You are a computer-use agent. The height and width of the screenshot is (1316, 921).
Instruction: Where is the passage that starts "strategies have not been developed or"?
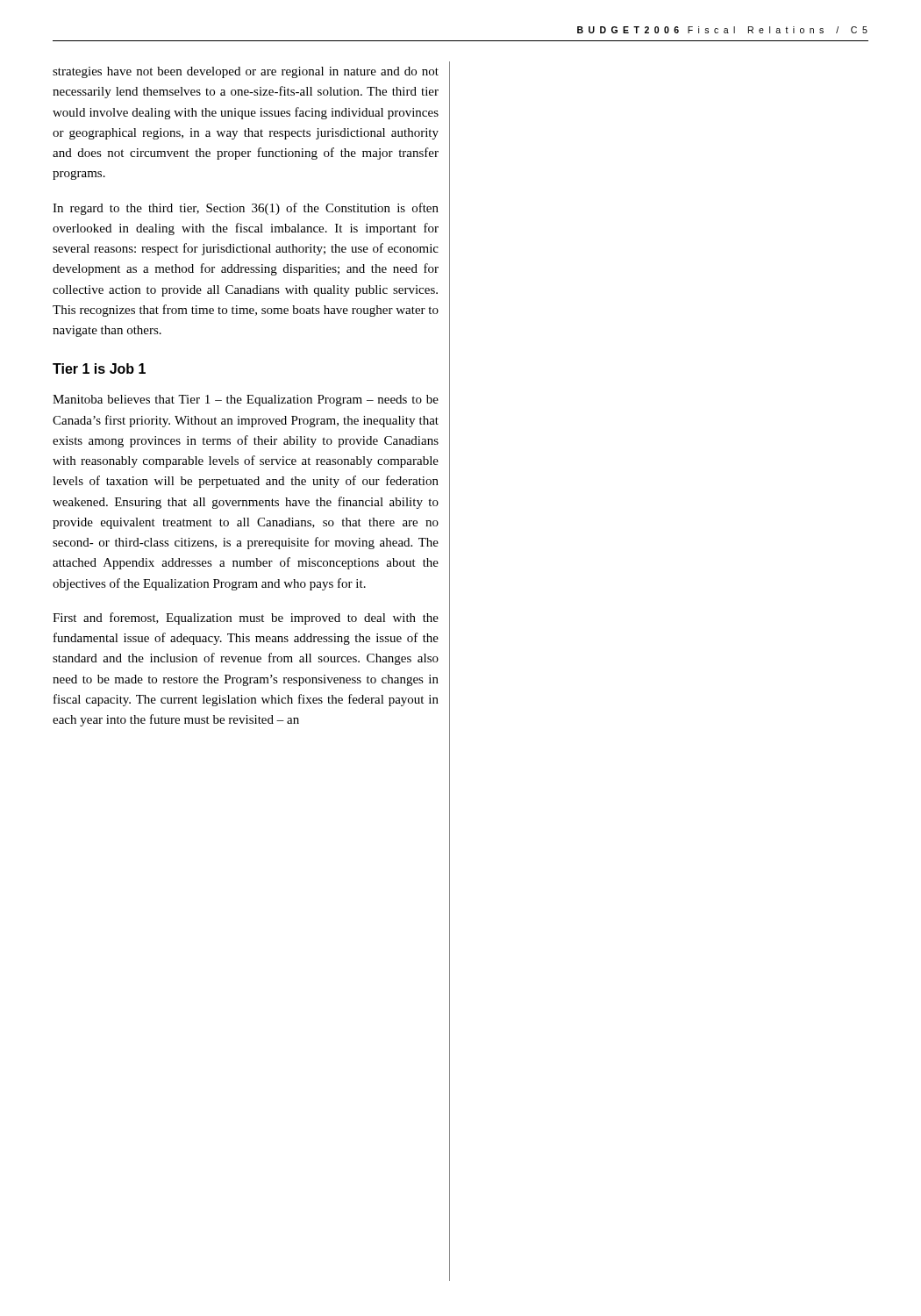point(246,123)
